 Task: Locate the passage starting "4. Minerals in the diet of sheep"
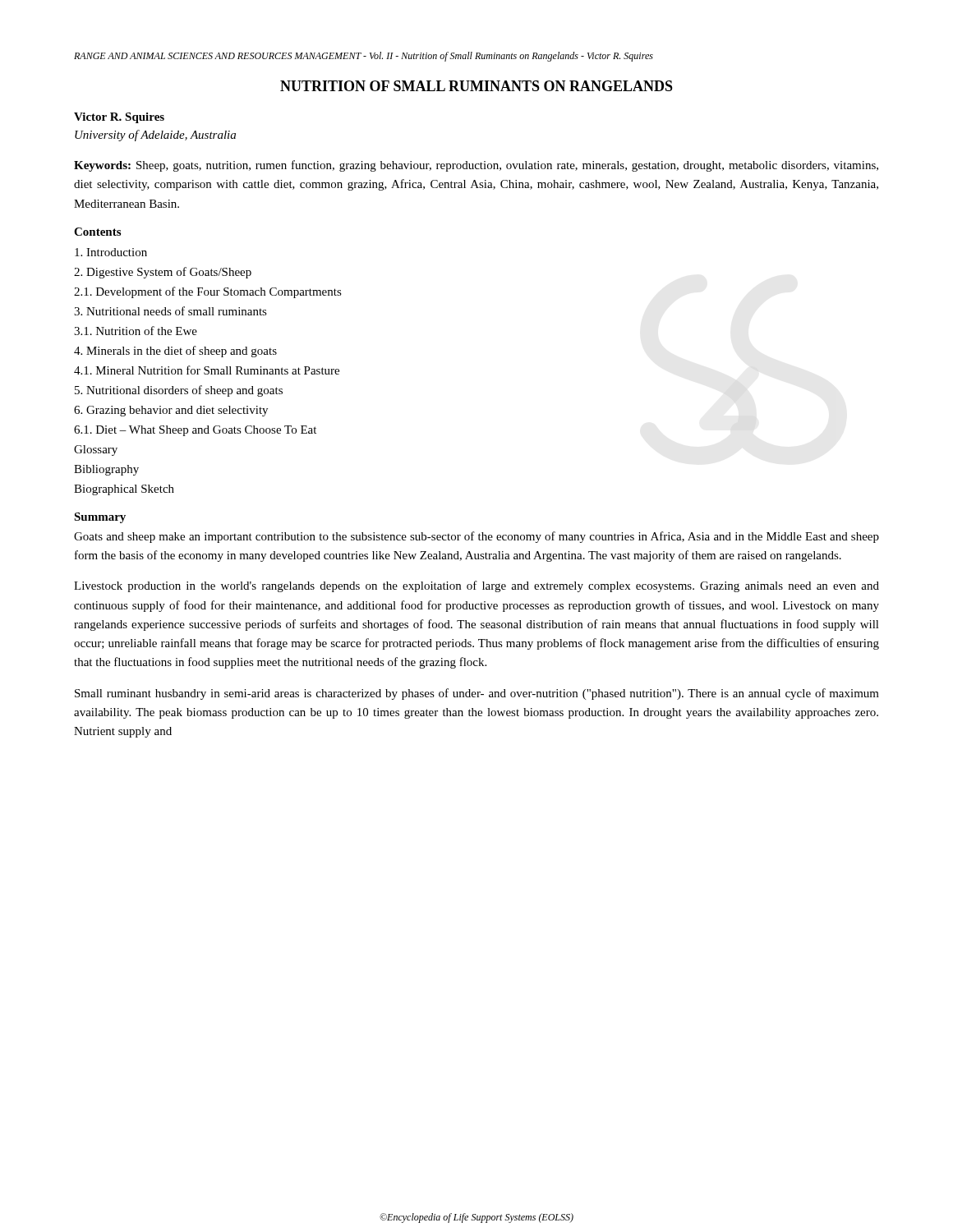[175, 351]
